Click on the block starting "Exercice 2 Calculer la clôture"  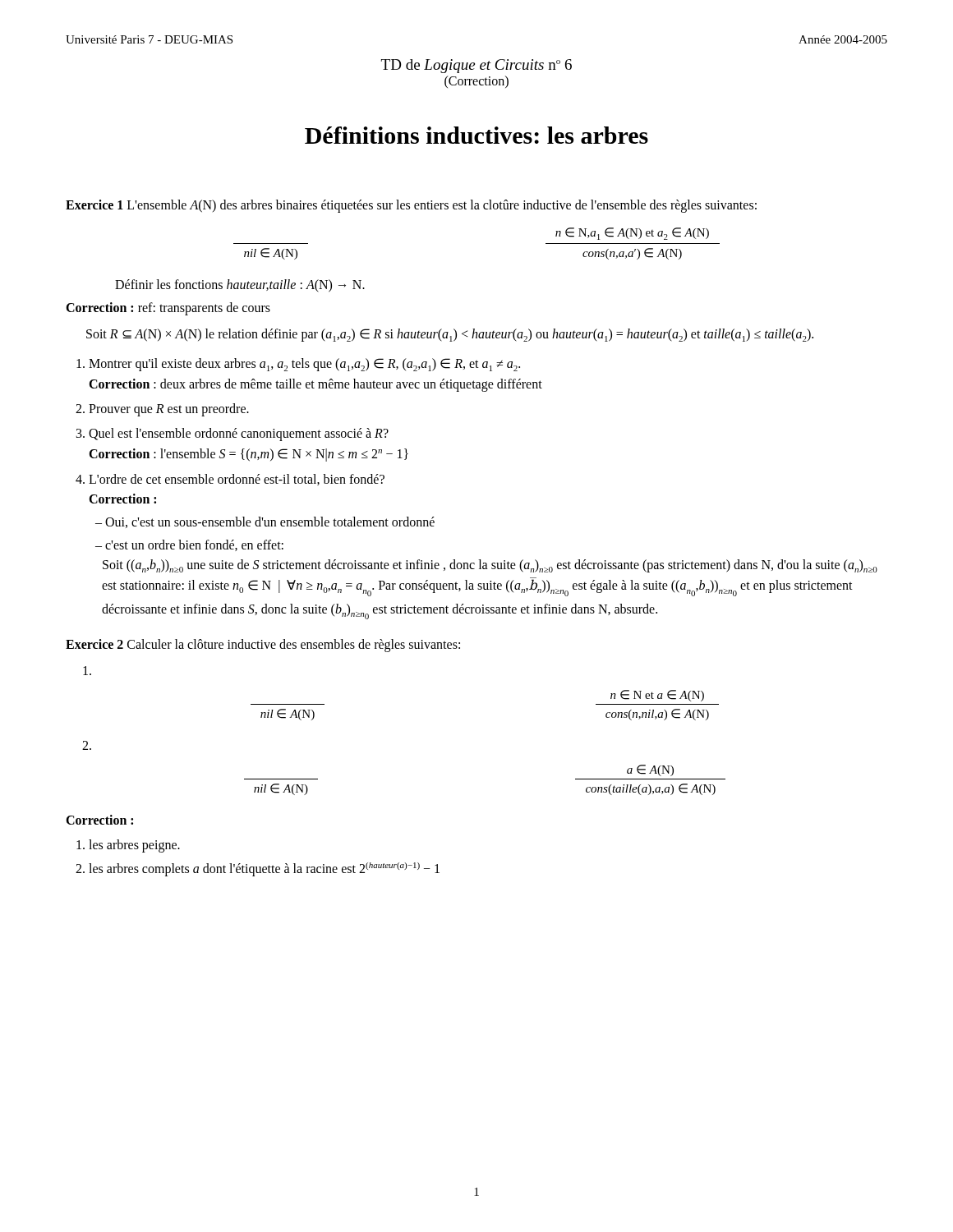(x=263, y=644)
